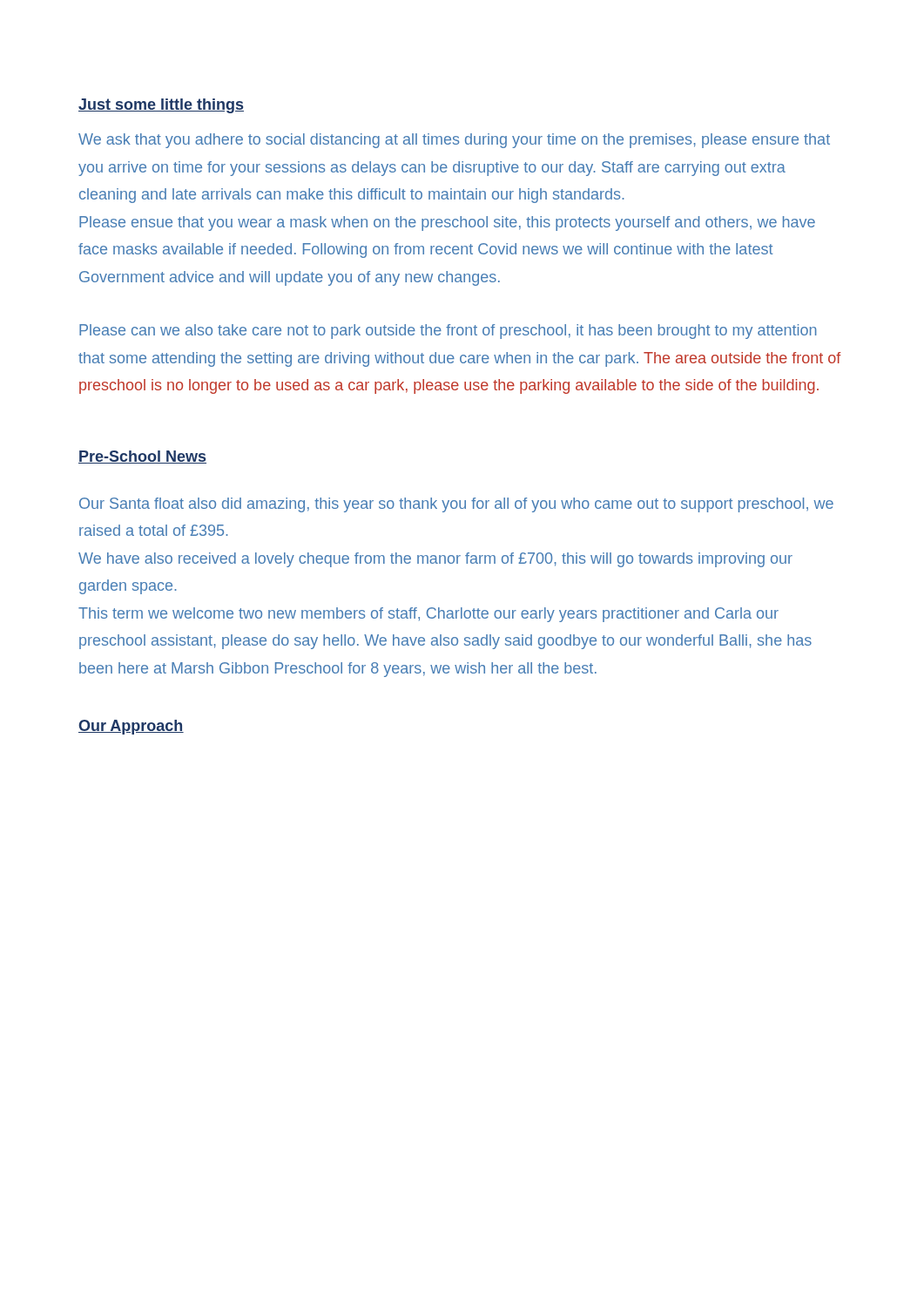Screen dimensions: 1307x924
Task: Locate the block of text that opens with "Please can we also take care not to"
Action: pyautogui.click(x=459, y=358)
